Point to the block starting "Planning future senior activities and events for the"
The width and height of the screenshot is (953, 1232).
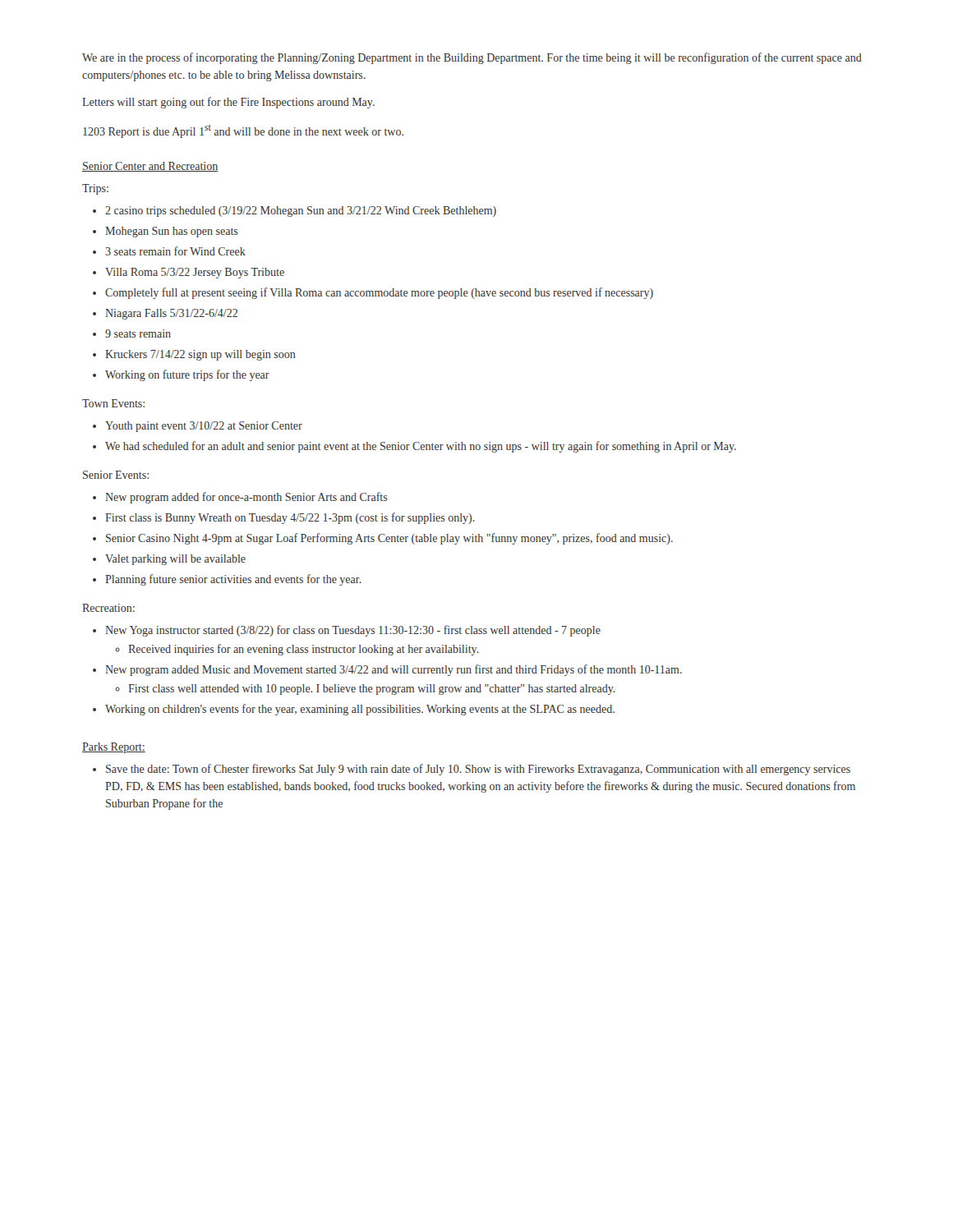[233, 579]
